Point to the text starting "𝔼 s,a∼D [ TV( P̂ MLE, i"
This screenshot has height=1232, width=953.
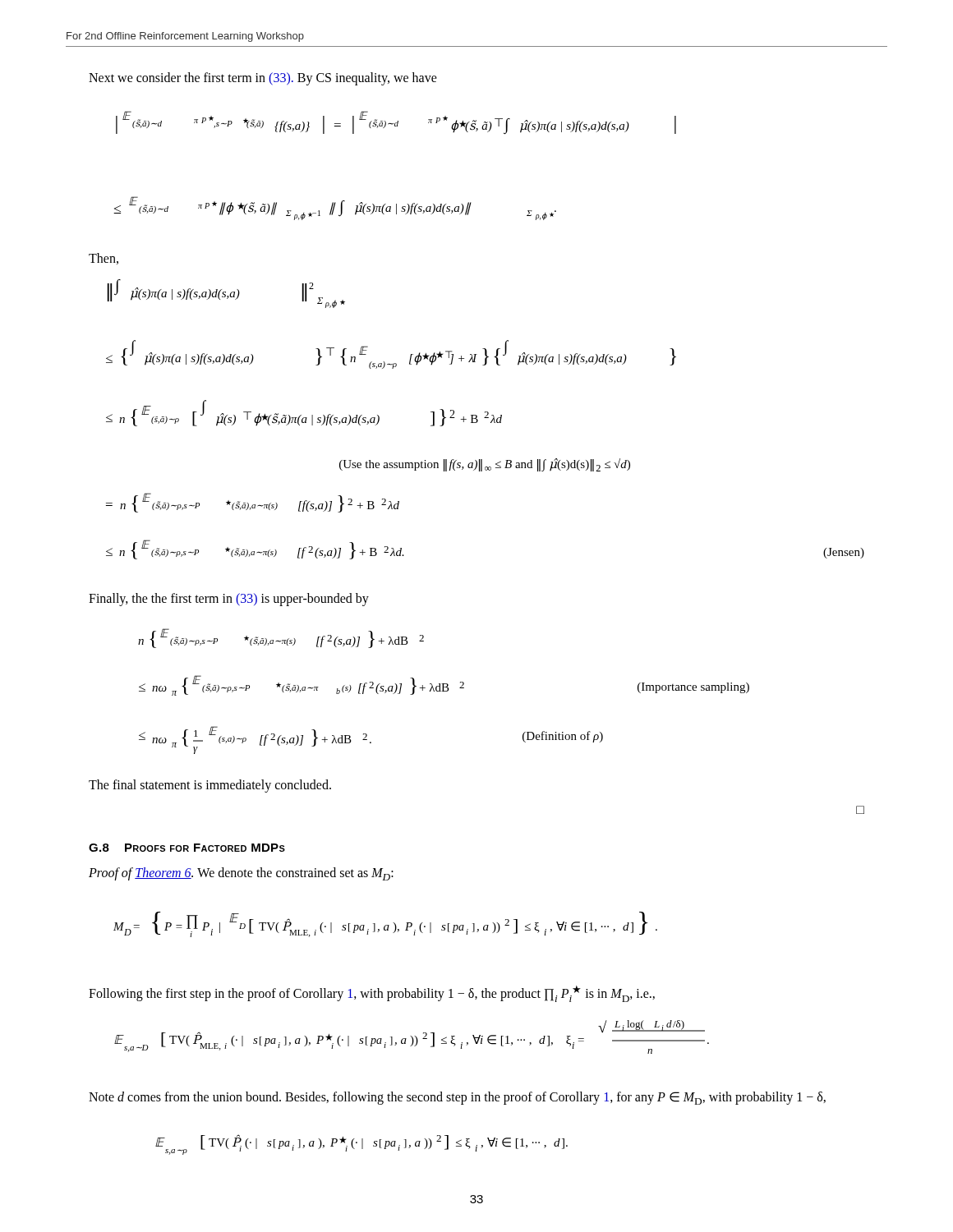coord(475,1040)
